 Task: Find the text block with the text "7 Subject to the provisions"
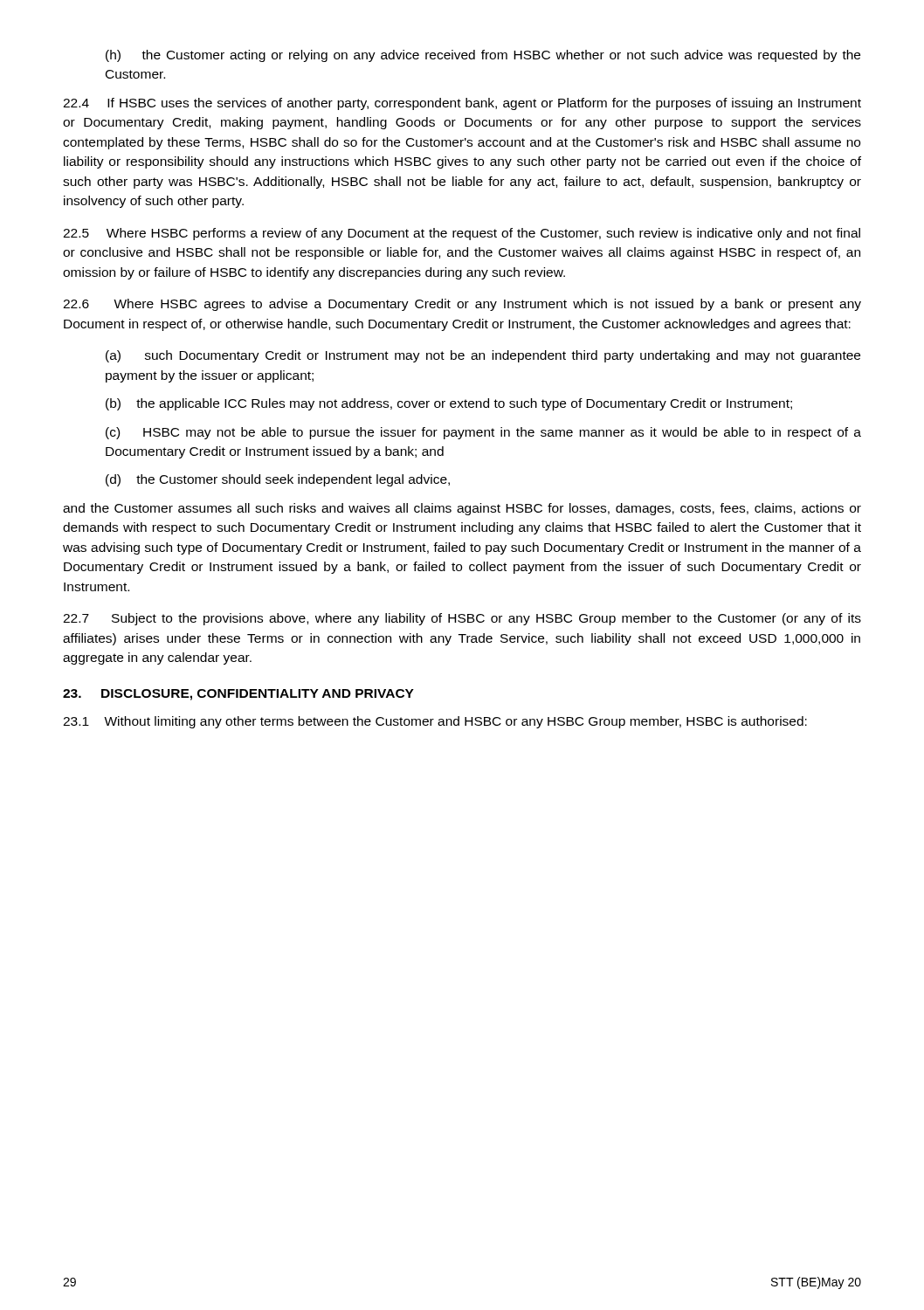(x=462, y=638)
